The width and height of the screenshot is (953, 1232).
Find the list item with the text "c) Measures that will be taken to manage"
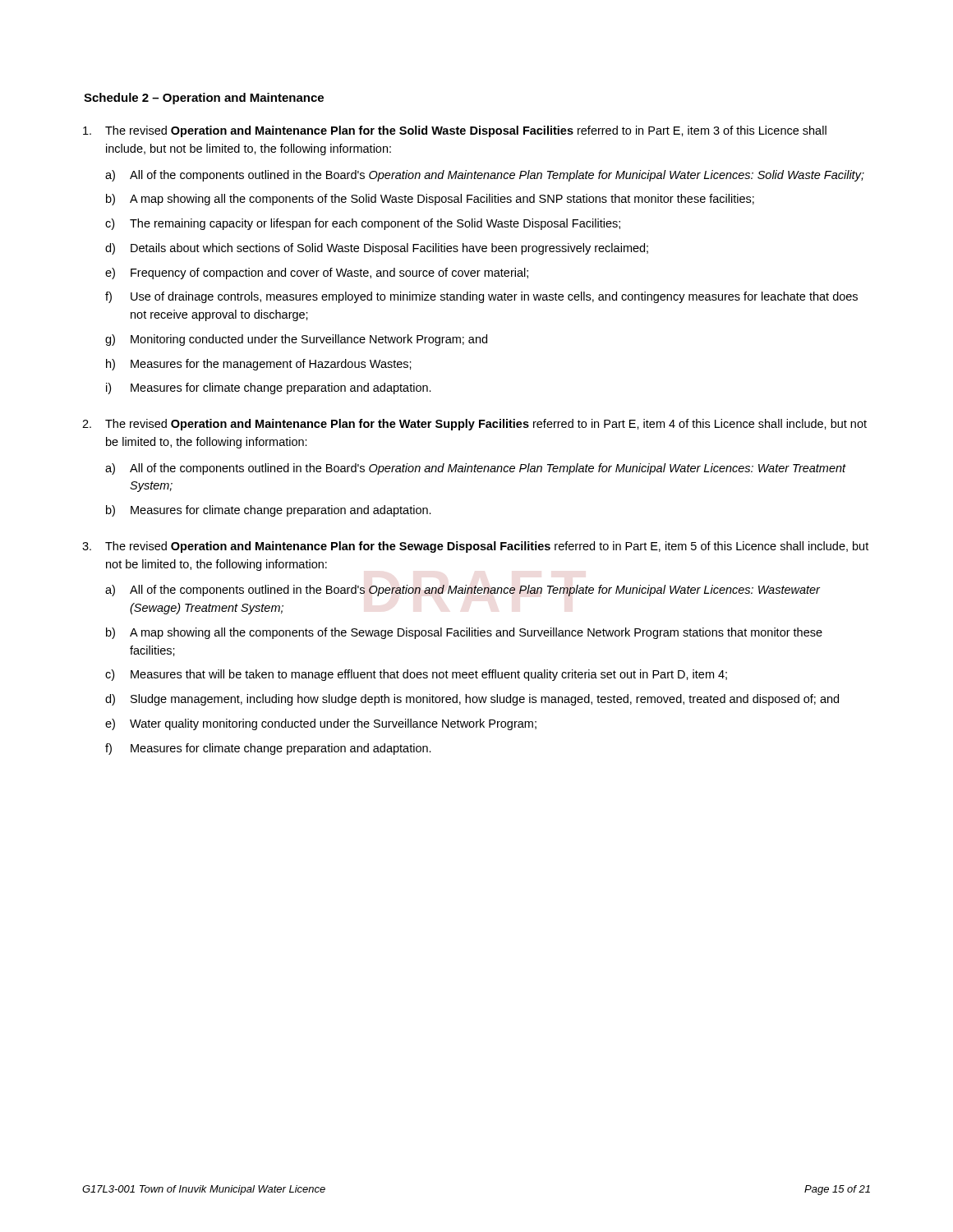(488, 675)
